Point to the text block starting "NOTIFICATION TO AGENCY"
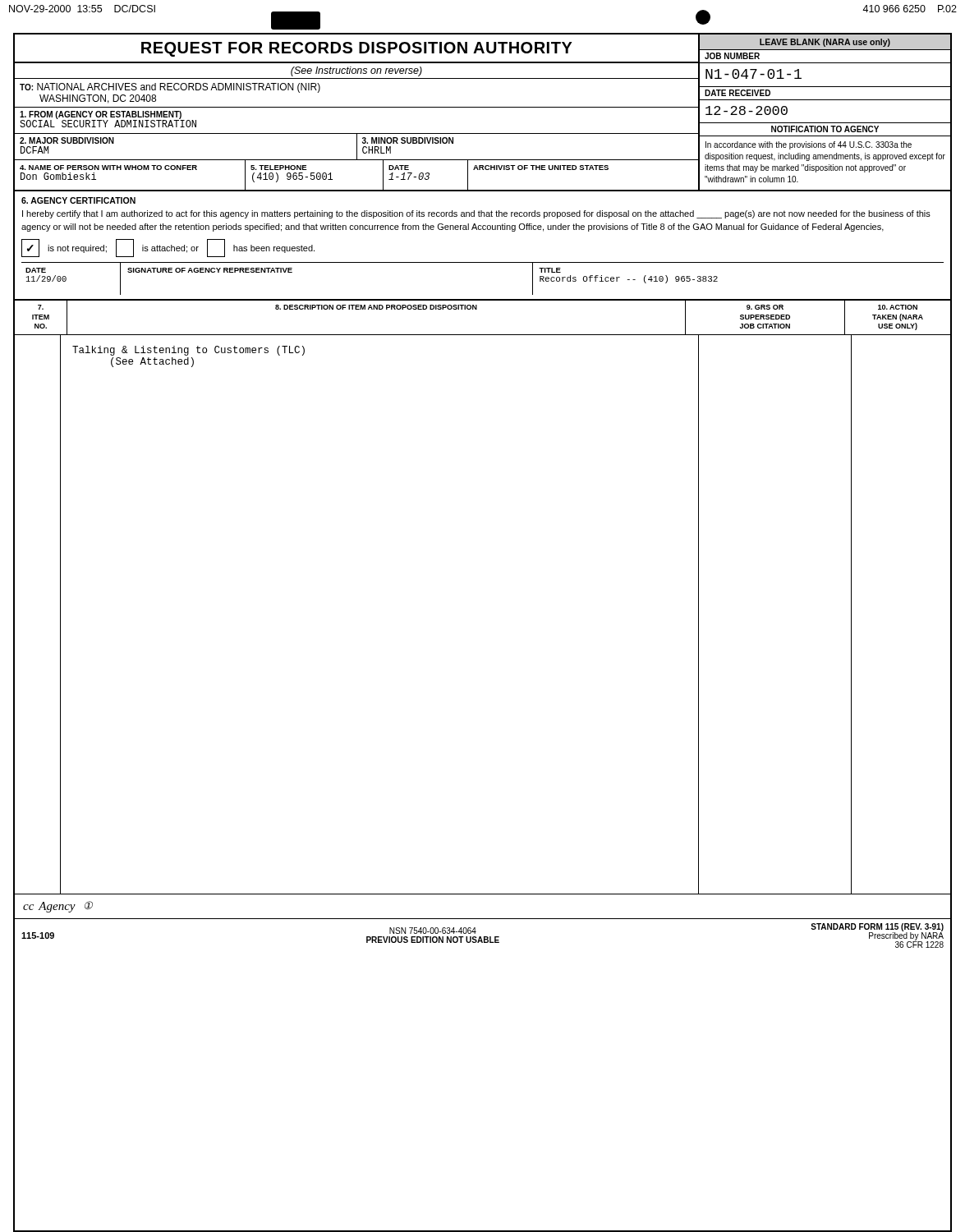 825,129
